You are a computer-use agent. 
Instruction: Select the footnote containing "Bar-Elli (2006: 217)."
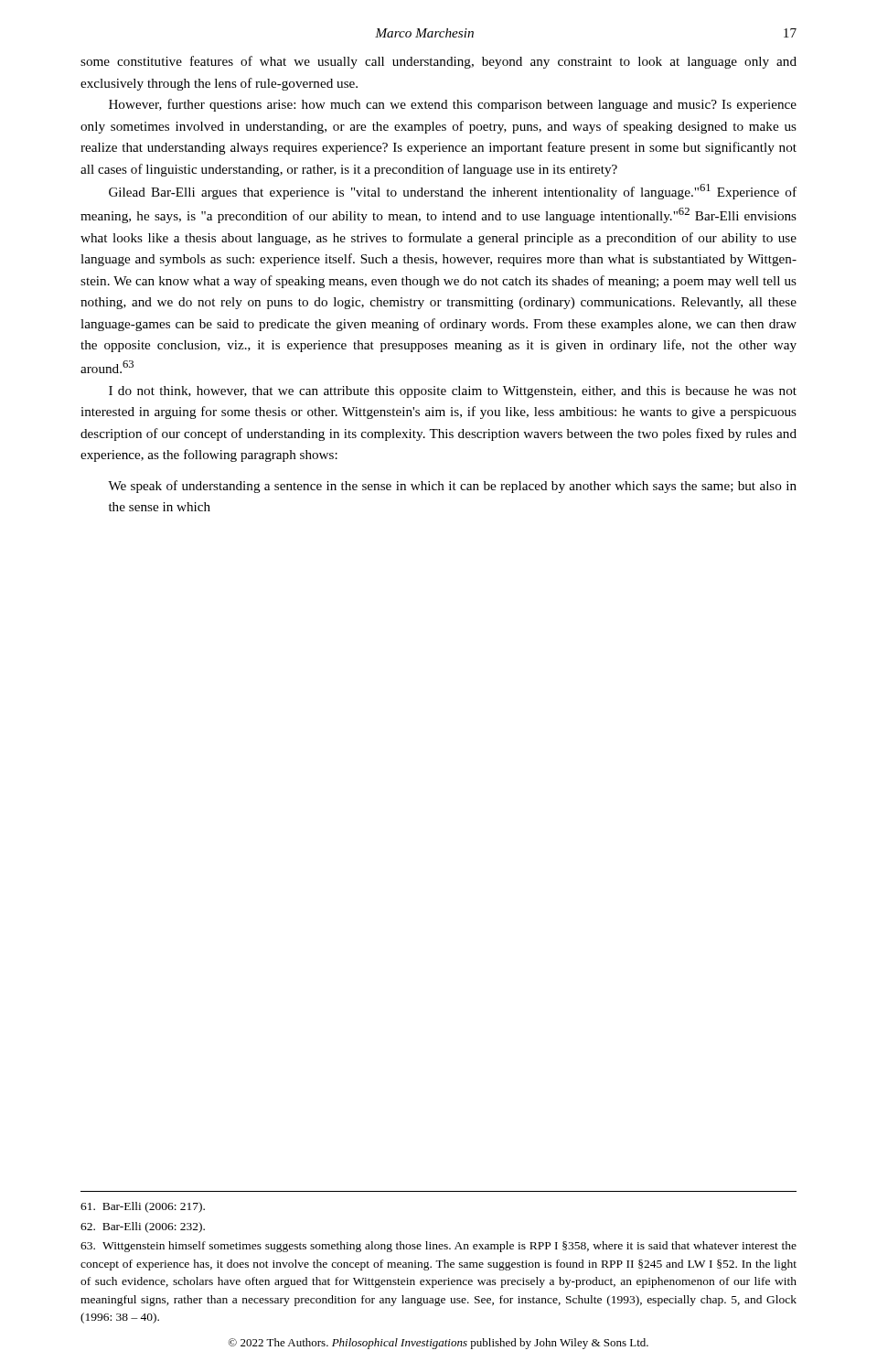pyautogui.click(x=143, y=1207)
